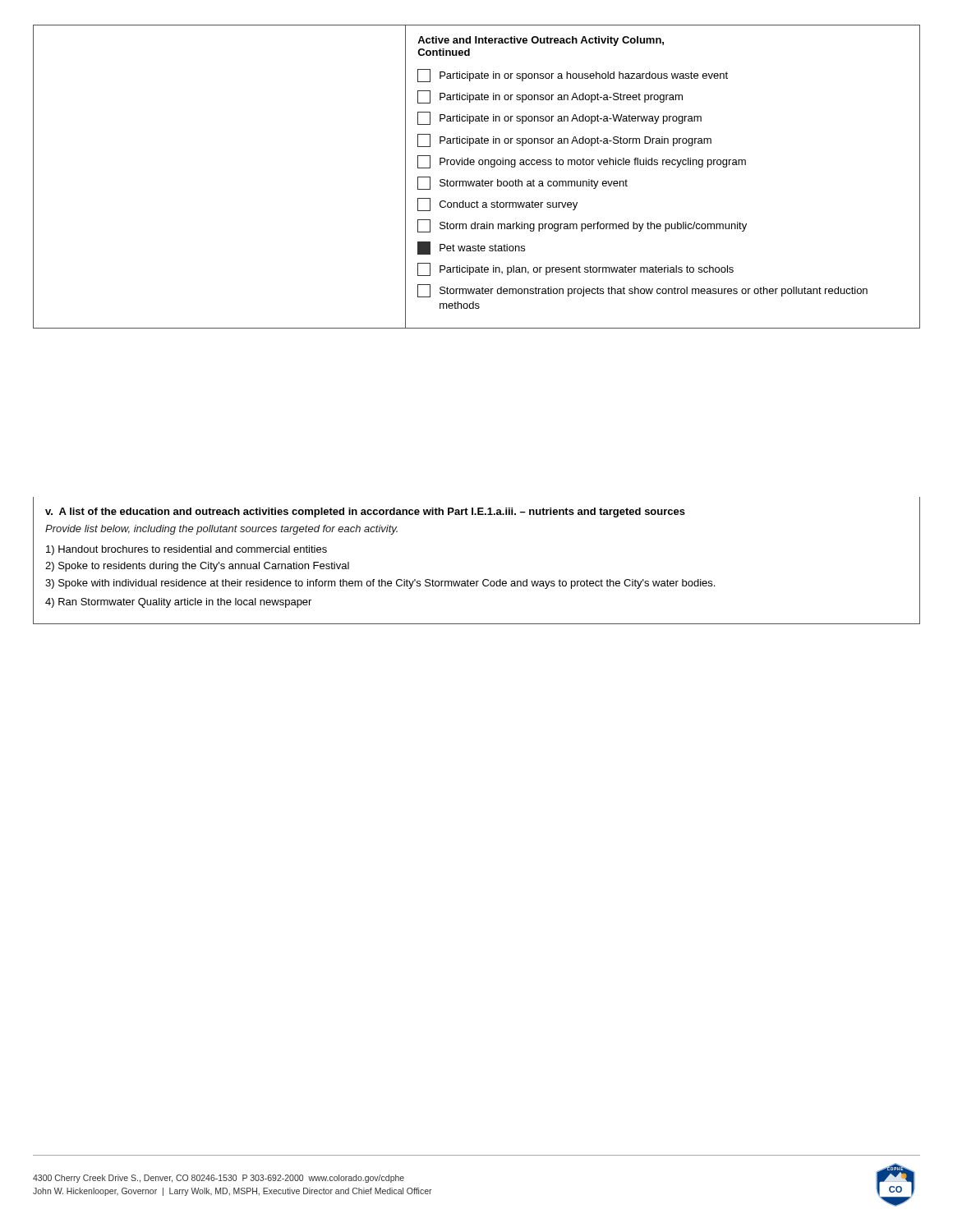Screen dimensions: 1232x953
Task: Locate the block of text that opens with "Provide ongoing access to motor vehicle"
Action: click(x=663, y=162)
